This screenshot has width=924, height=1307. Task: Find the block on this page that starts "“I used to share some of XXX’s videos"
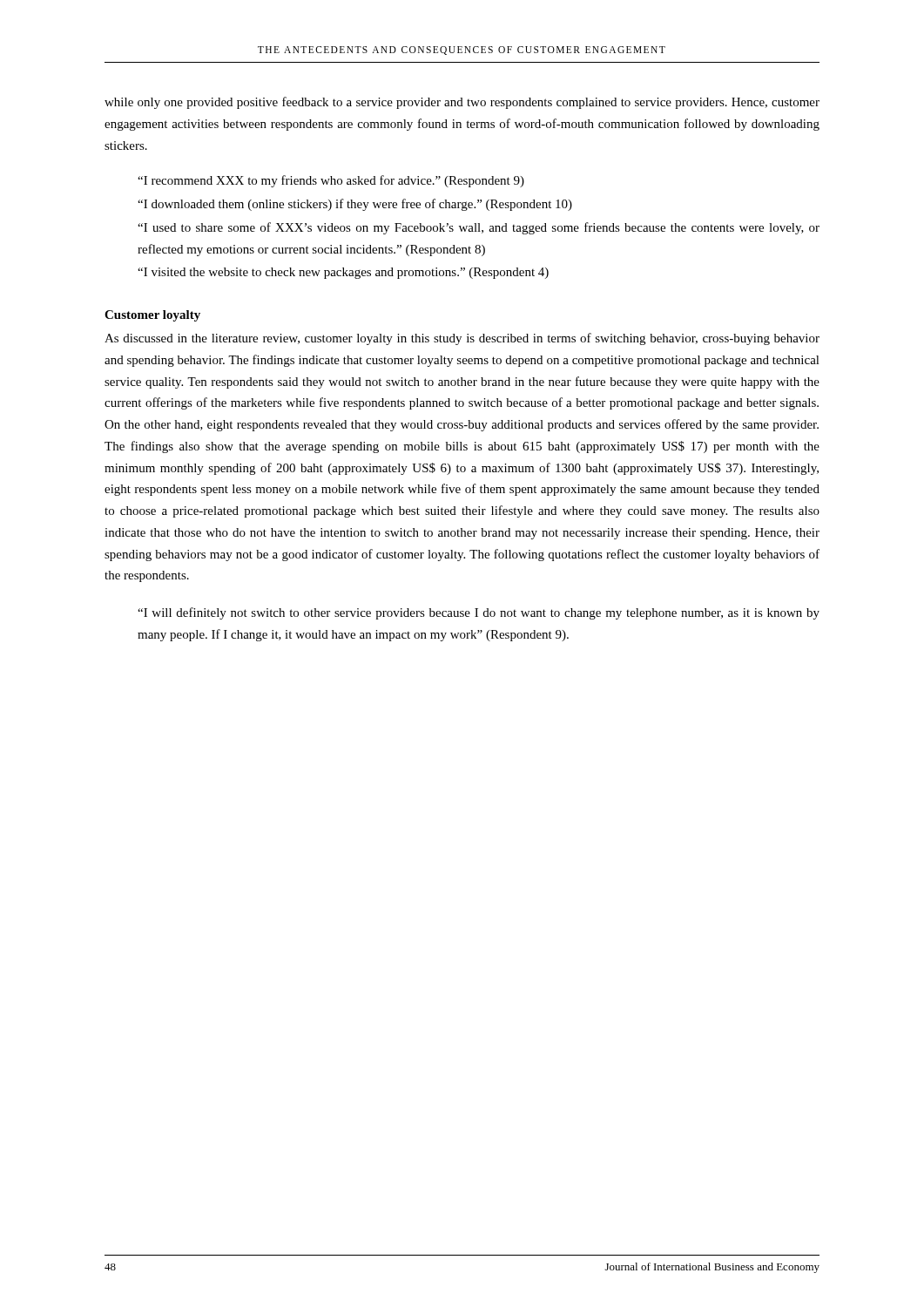[x=479, y=238]
